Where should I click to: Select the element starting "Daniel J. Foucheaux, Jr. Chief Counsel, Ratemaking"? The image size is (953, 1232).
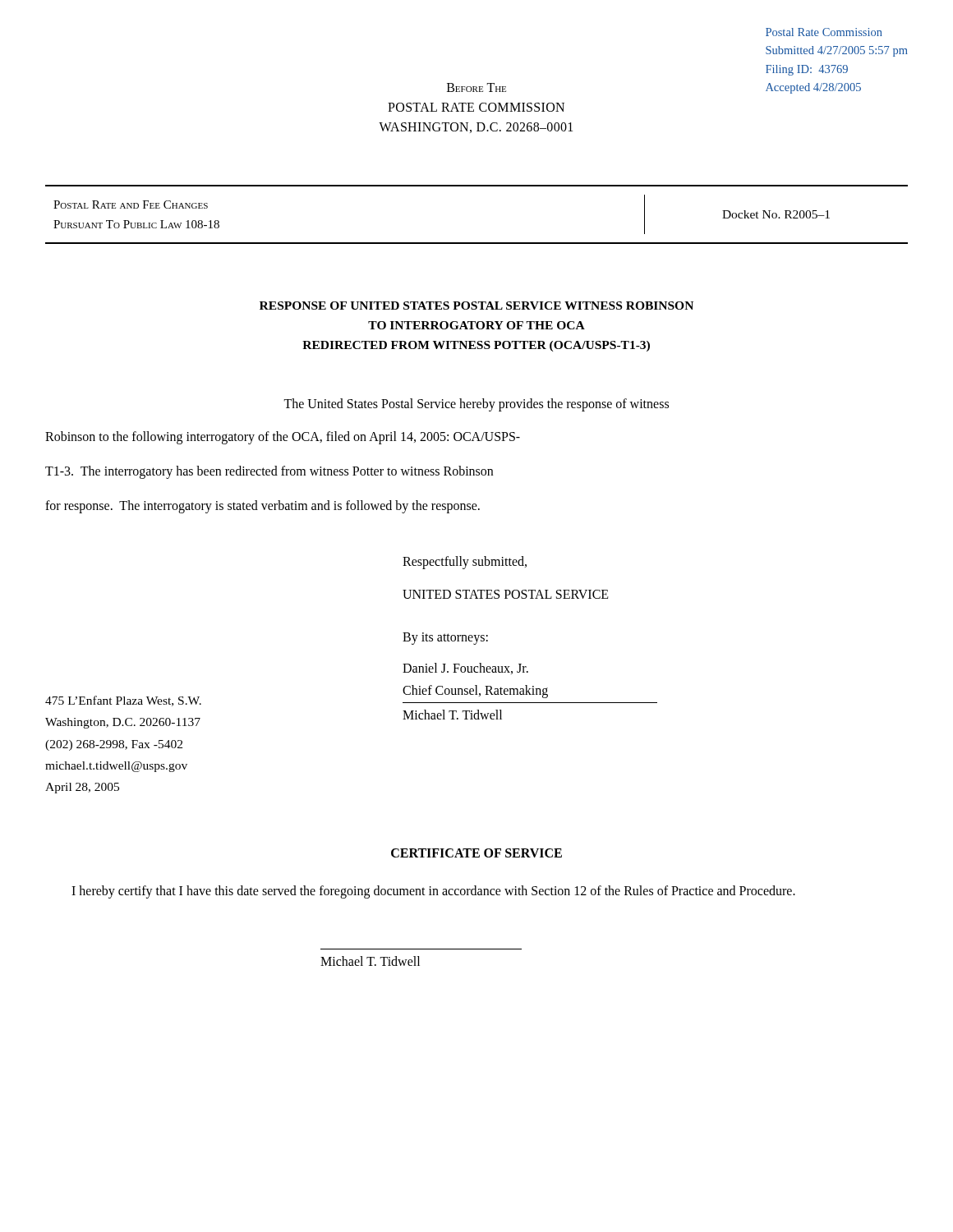475,679
